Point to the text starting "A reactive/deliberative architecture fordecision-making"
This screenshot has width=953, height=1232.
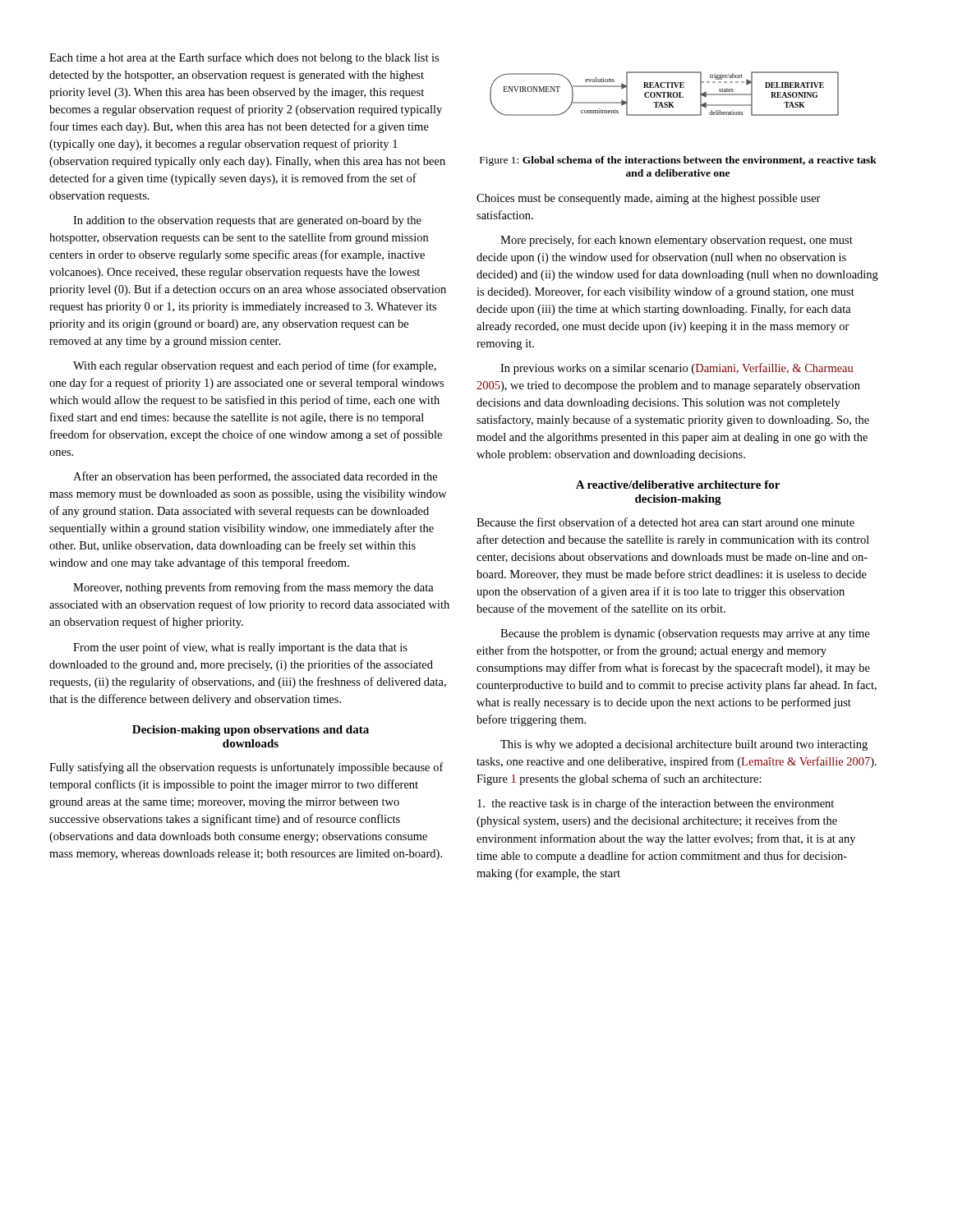pyautogui.click(x=678, y=492)
